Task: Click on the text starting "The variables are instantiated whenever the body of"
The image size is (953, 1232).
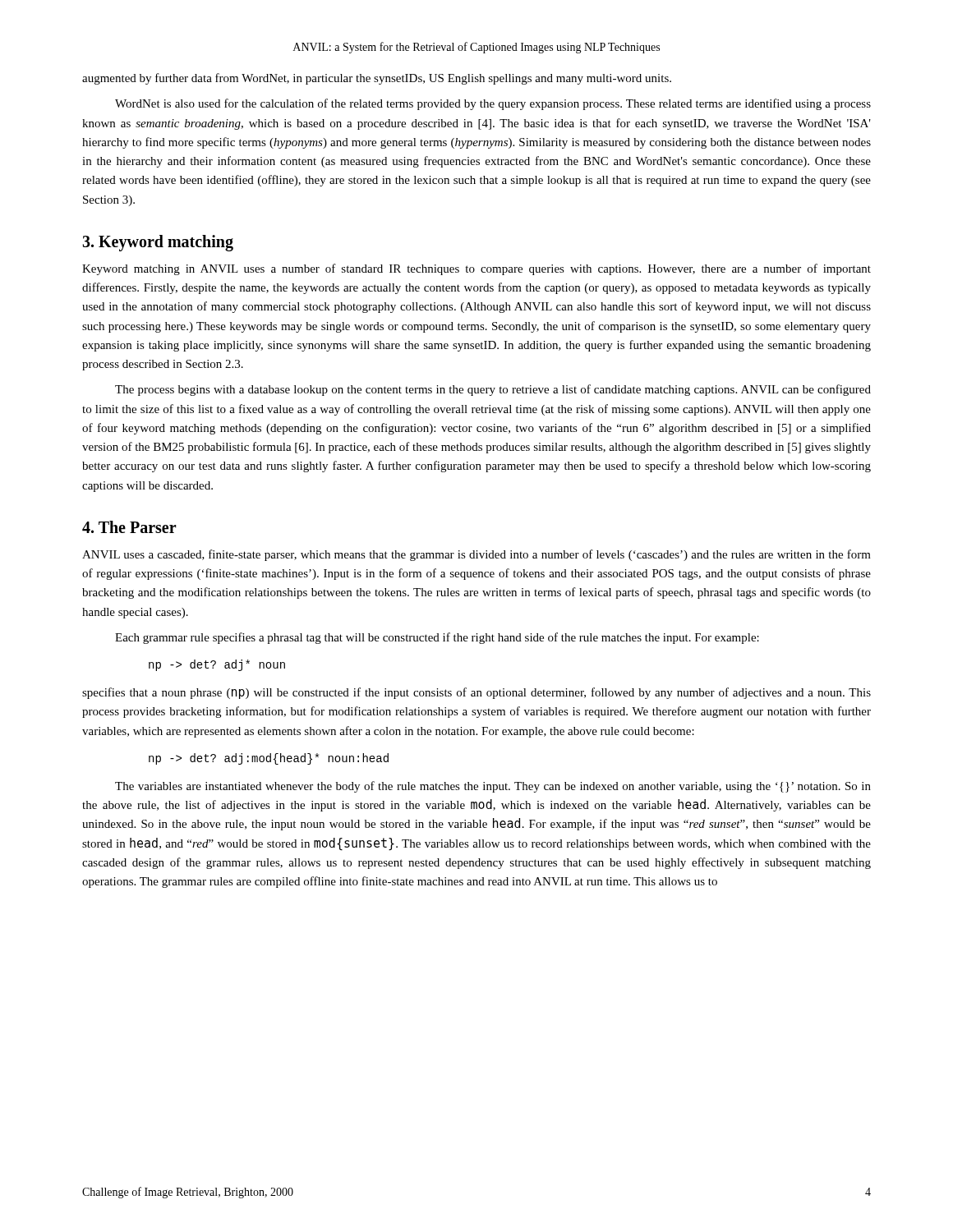Action: pyautogui.click(x=476, y=834)
